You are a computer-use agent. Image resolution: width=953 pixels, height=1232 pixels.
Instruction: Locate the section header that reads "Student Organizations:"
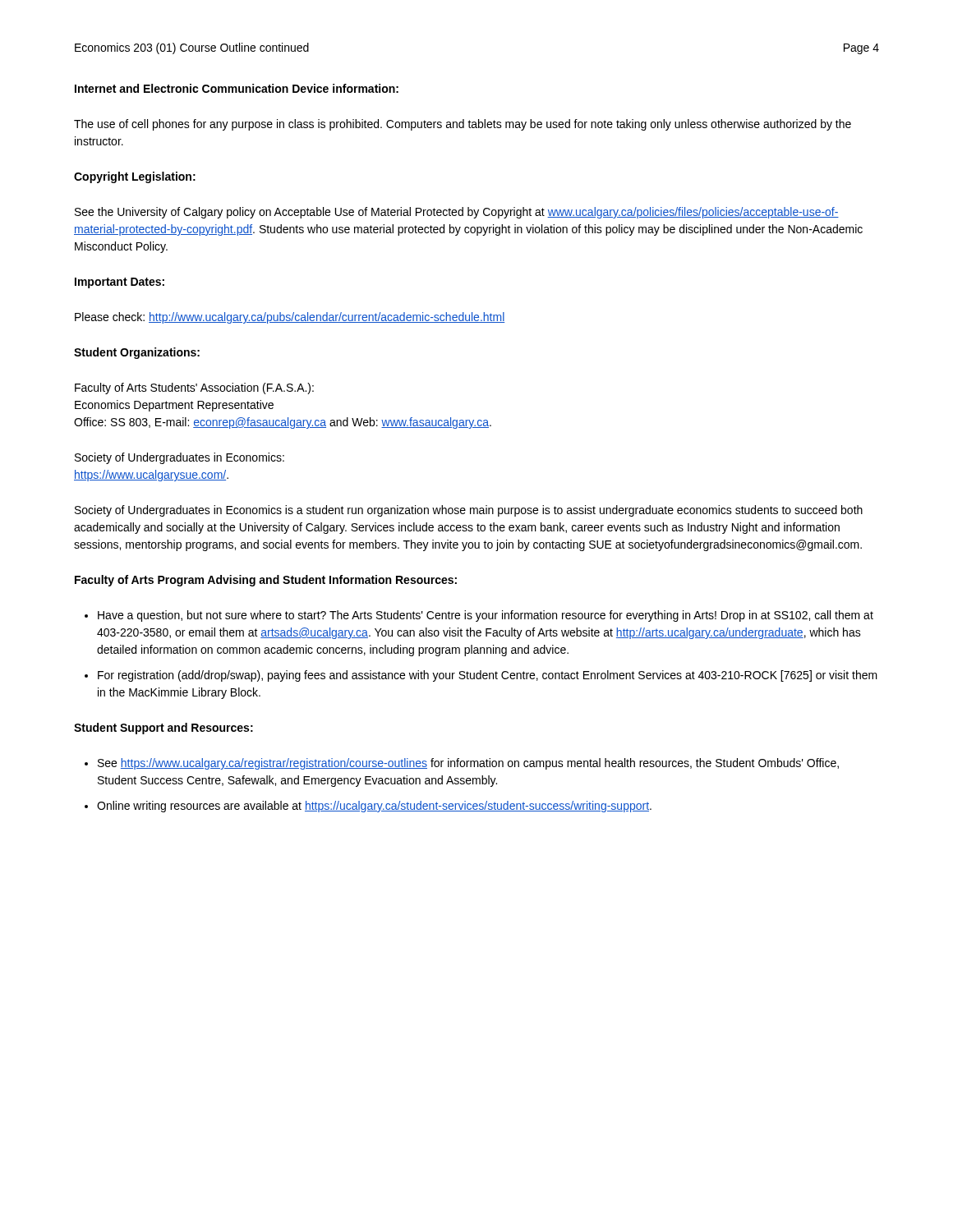point(137,353)
